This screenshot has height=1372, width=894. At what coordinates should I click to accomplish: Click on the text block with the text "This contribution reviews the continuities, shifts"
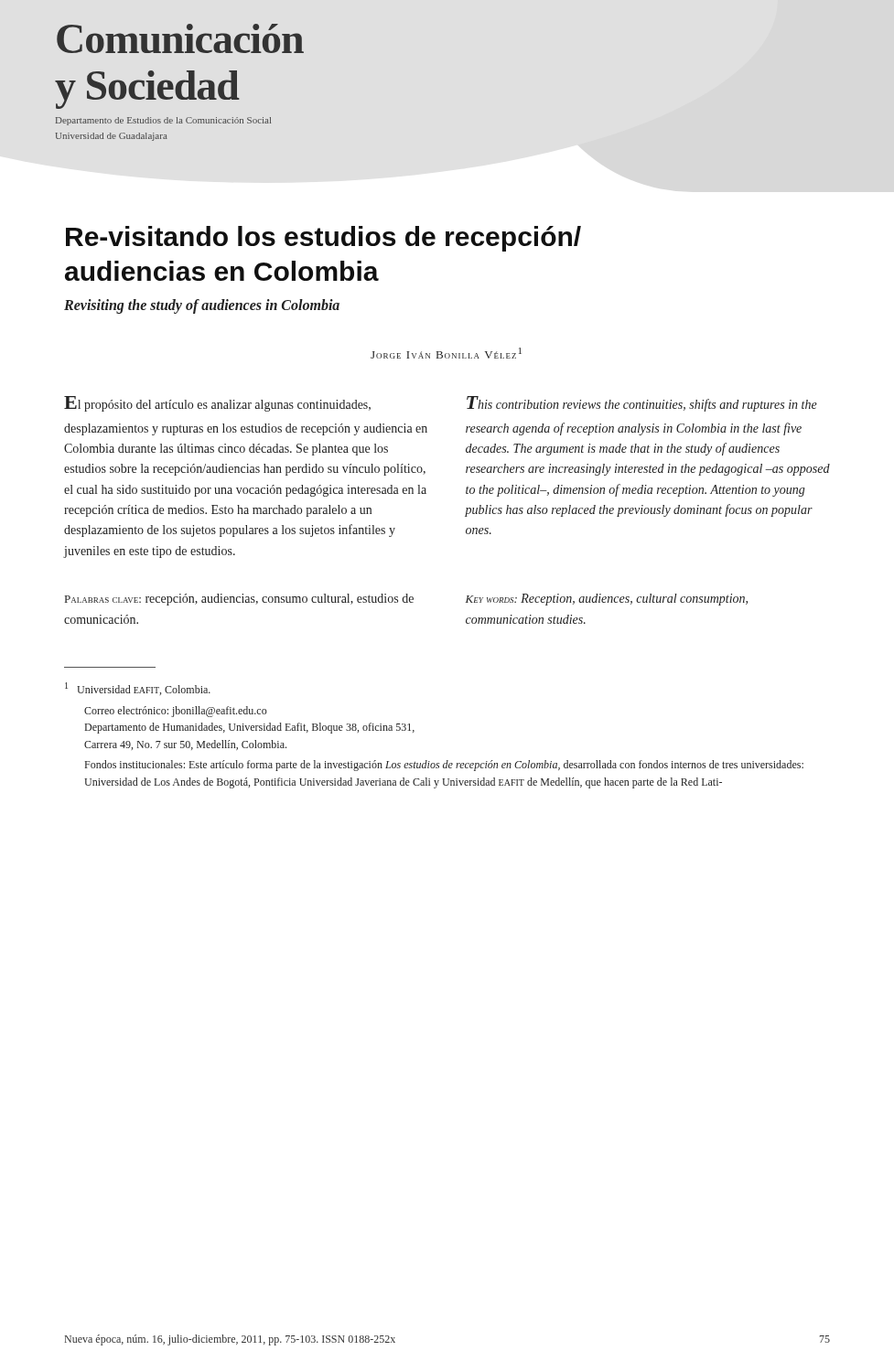point(648,464)
